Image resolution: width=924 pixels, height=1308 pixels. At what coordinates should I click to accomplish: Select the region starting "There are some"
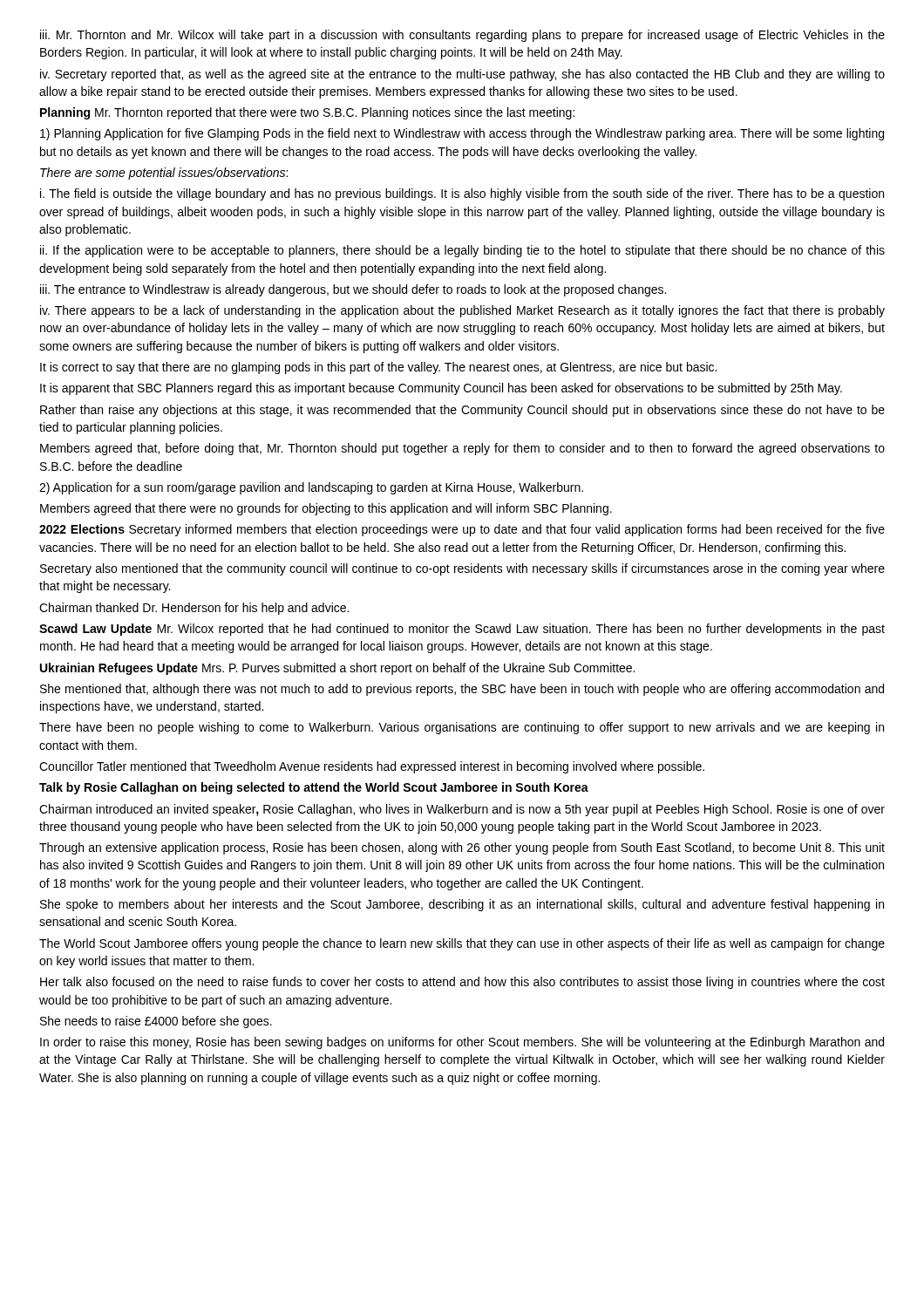(164, 173)
